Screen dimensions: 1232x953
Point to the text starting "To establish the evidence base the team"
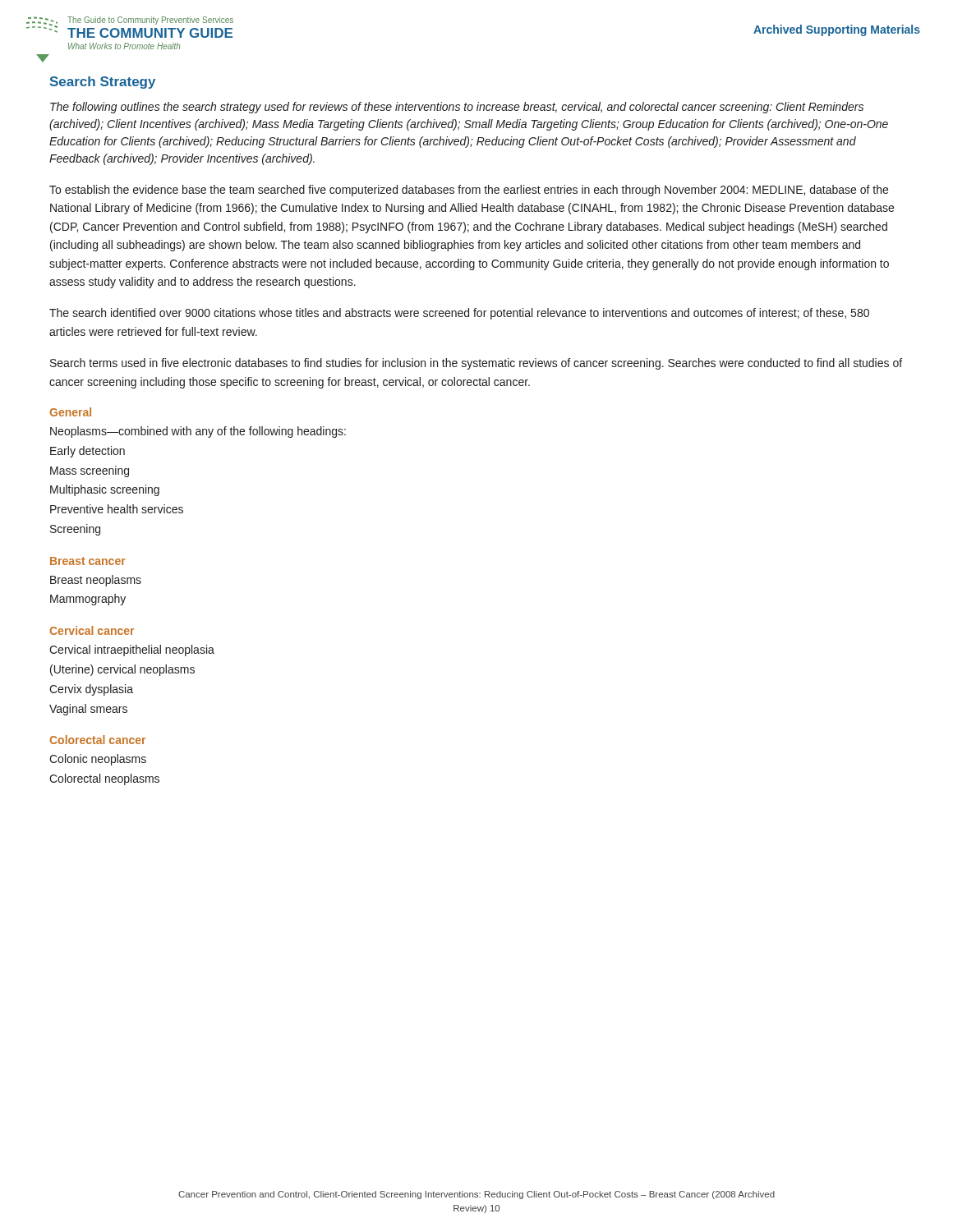coord(472,236)
